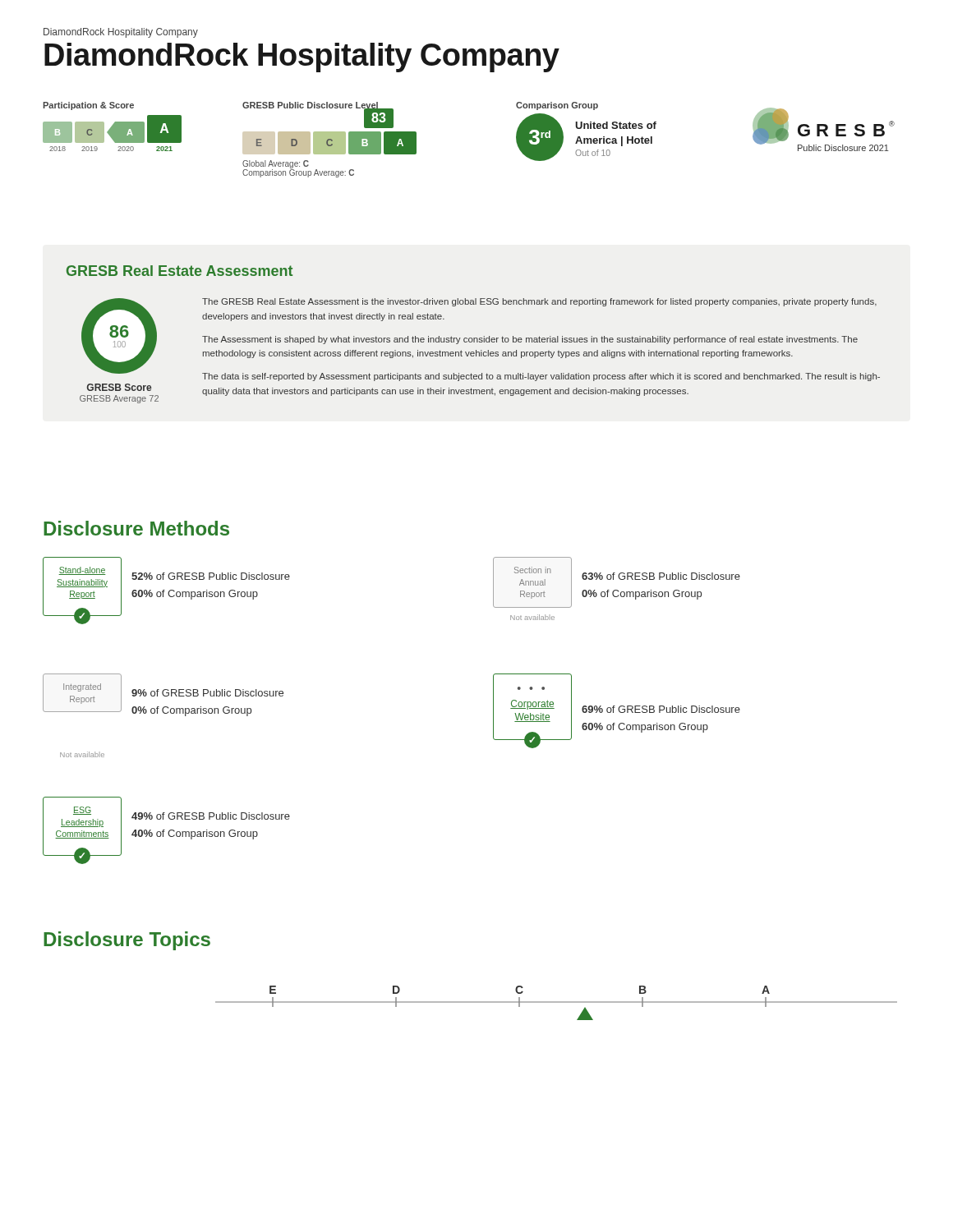The image size is (953, 1232).
Task: Find the block starting "Stand-aloneSustainabilityReport ✓"
Action: tap(82, 591)
